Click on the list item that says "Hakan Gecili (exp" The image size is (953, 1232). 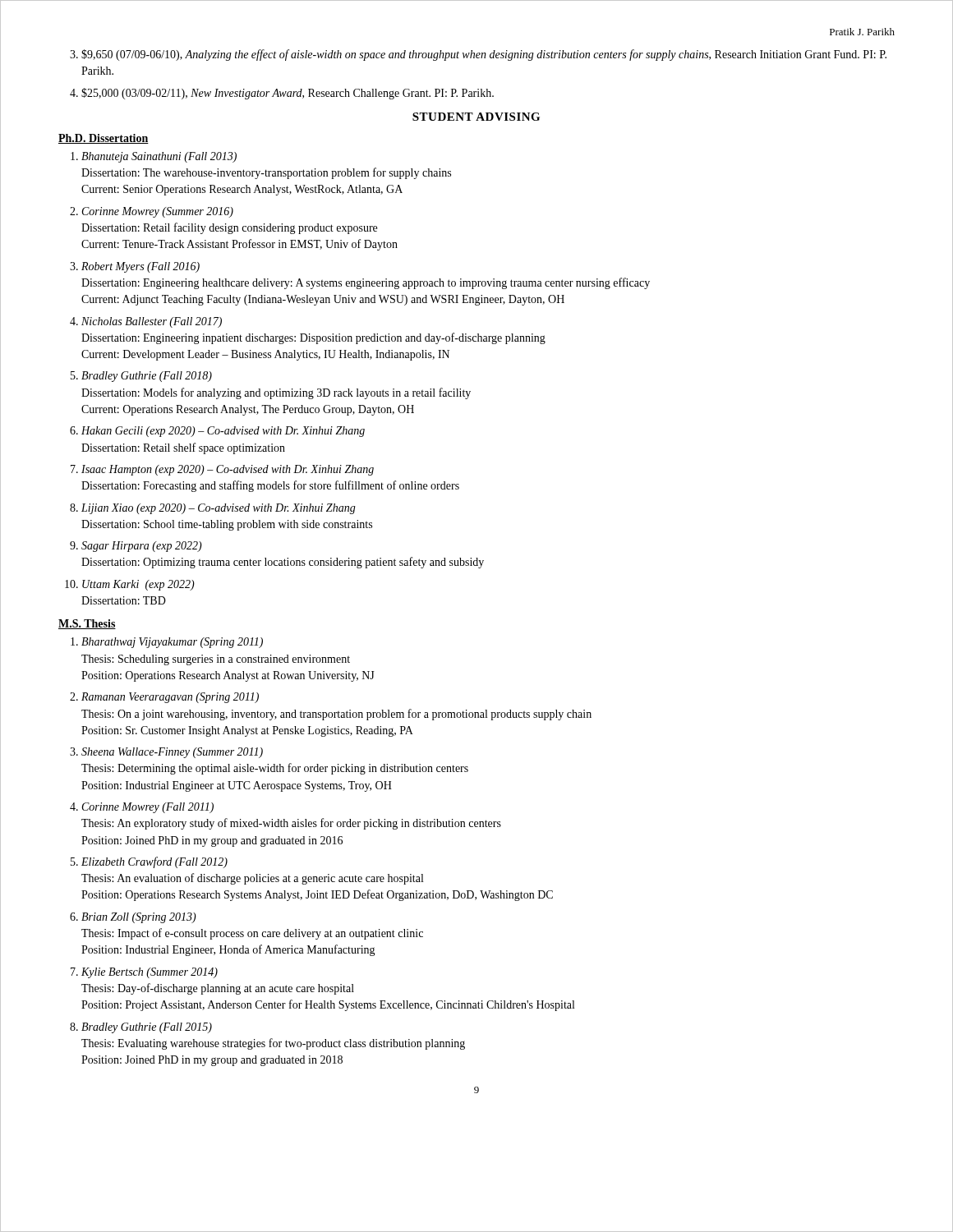tap(223, 432)
